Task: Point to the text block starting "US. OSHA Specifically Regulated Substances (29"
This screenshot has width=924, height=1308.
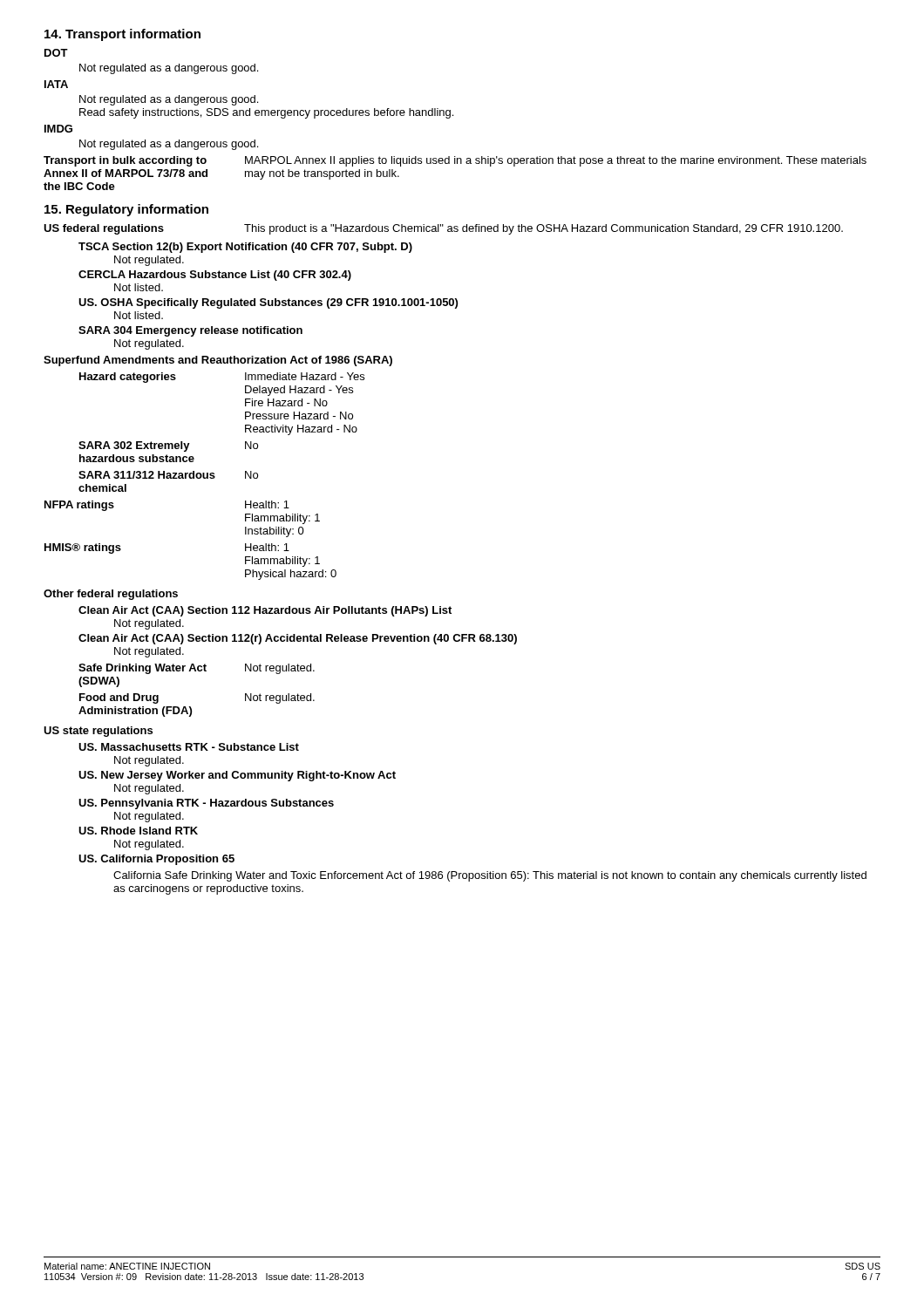Action: click(268, 302)
